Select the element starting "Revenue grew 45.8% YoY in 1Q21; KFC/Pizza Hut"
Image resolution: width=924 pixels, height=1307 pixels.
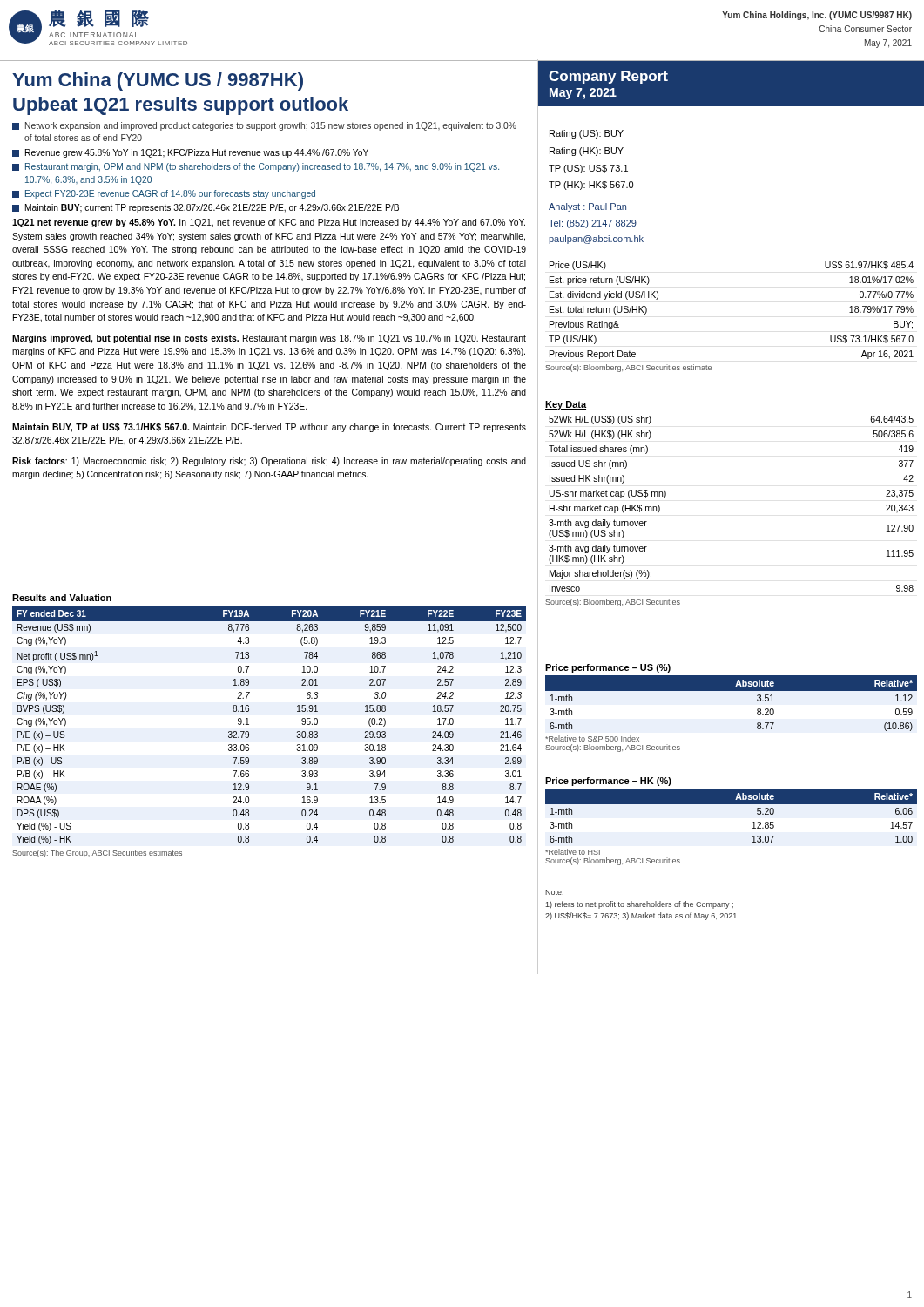pyautogui.click(x=190, y=153)
